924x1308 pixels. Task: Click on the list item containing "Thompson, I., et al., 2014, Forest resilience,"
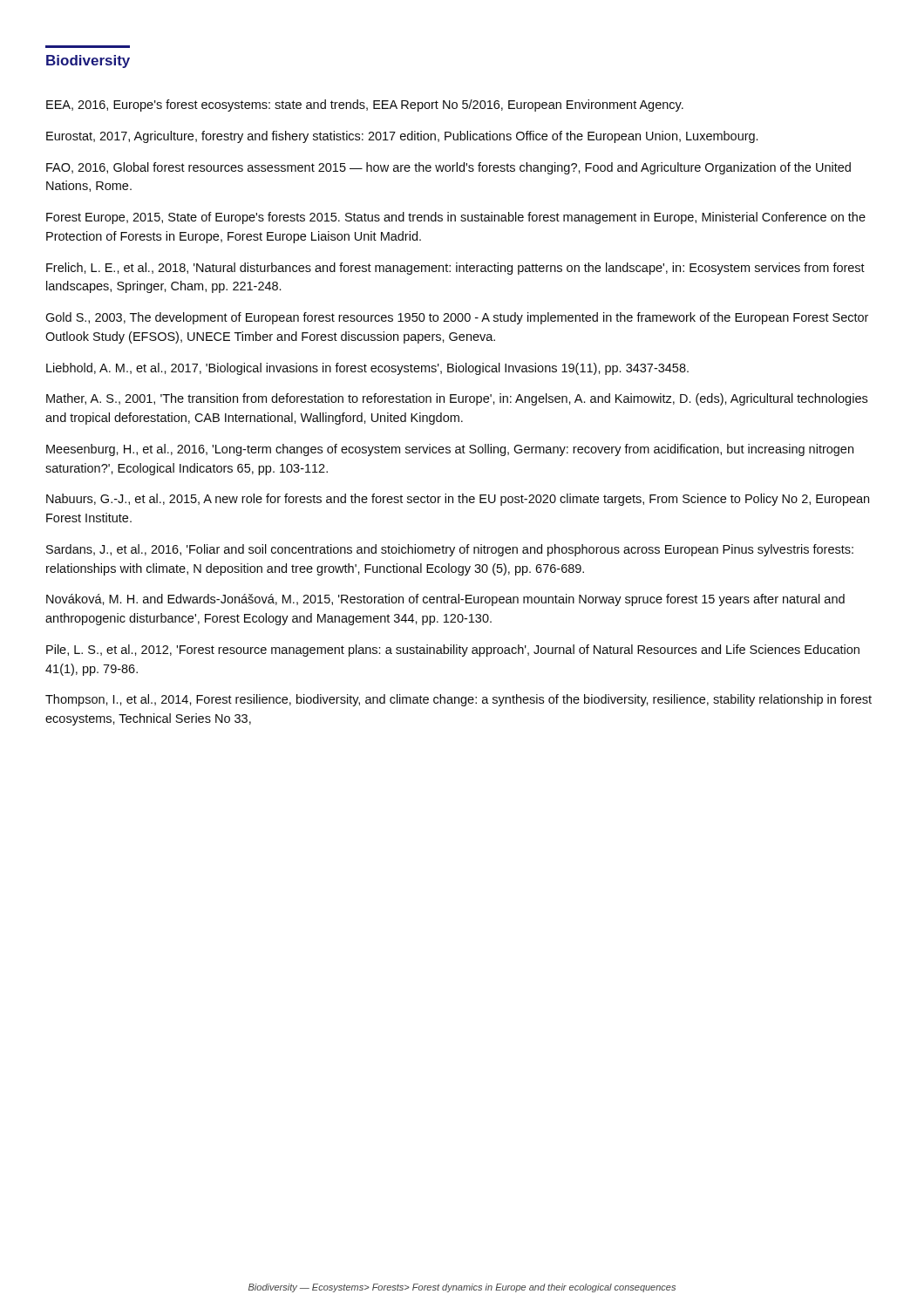tap(459, 709)
